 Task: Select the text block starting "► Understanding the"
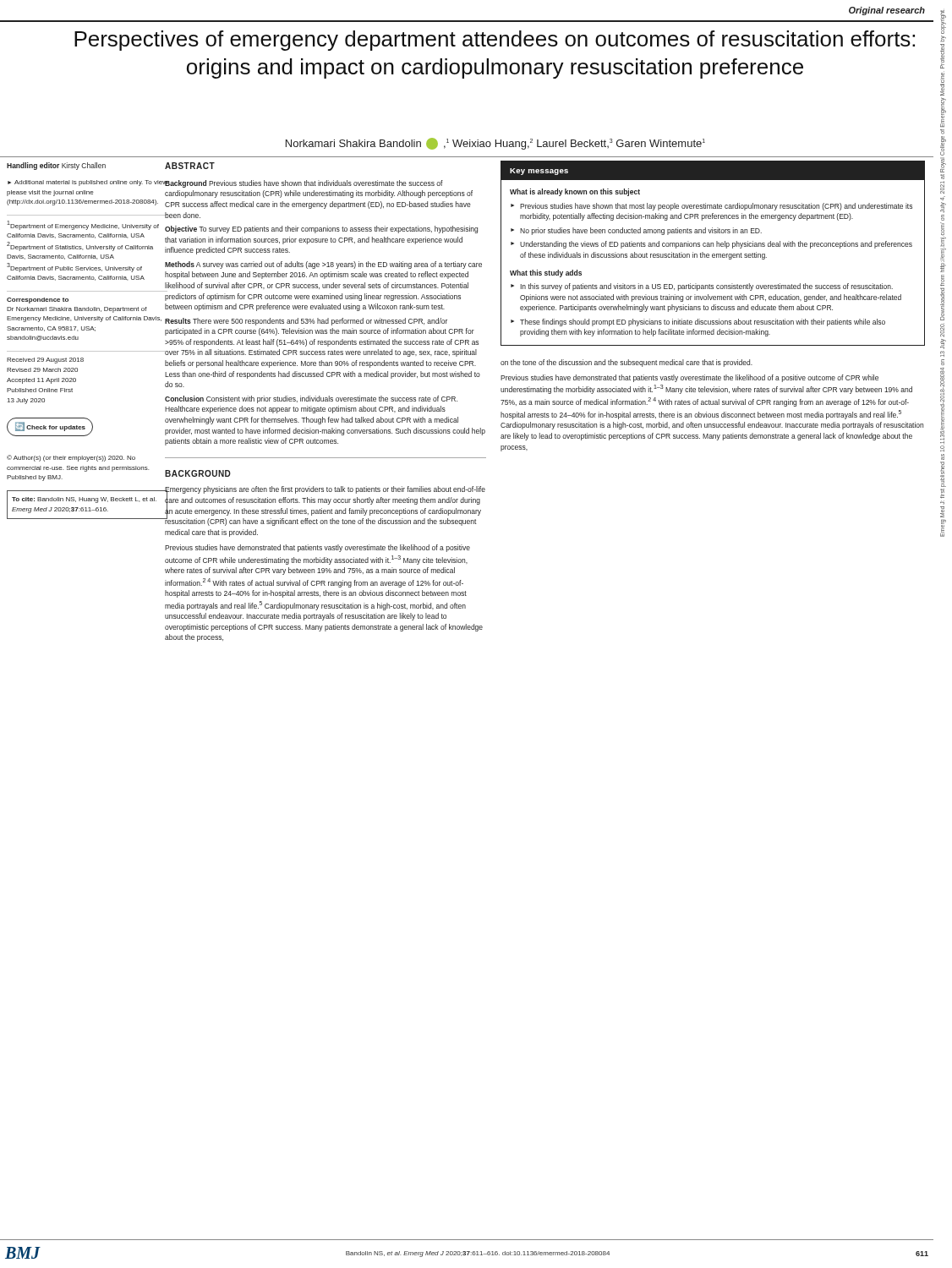pyautogui.click(x=711, y=249)
